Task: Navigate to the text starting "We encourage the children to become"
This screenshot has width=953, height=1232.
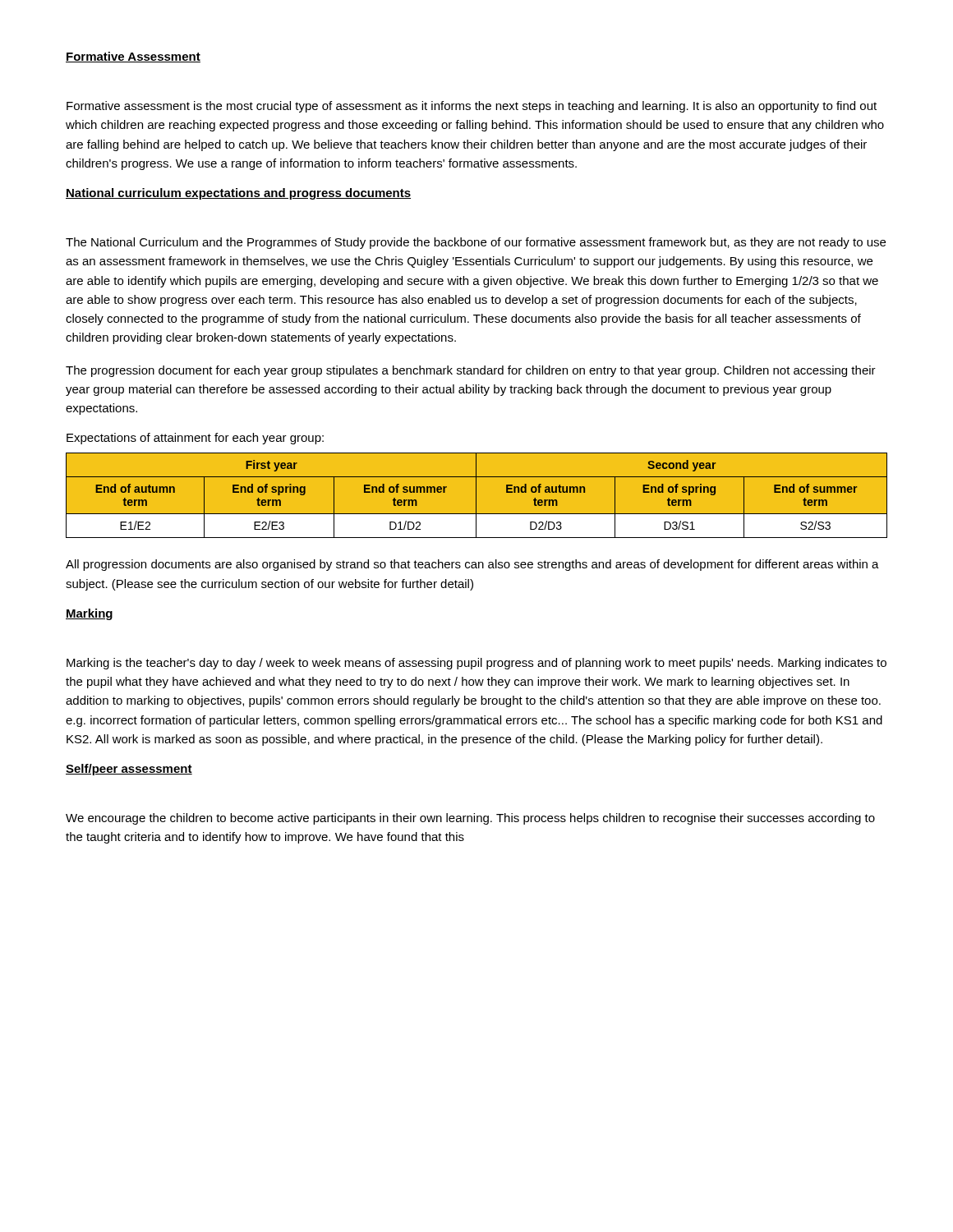Action: (x=470, y=827)
